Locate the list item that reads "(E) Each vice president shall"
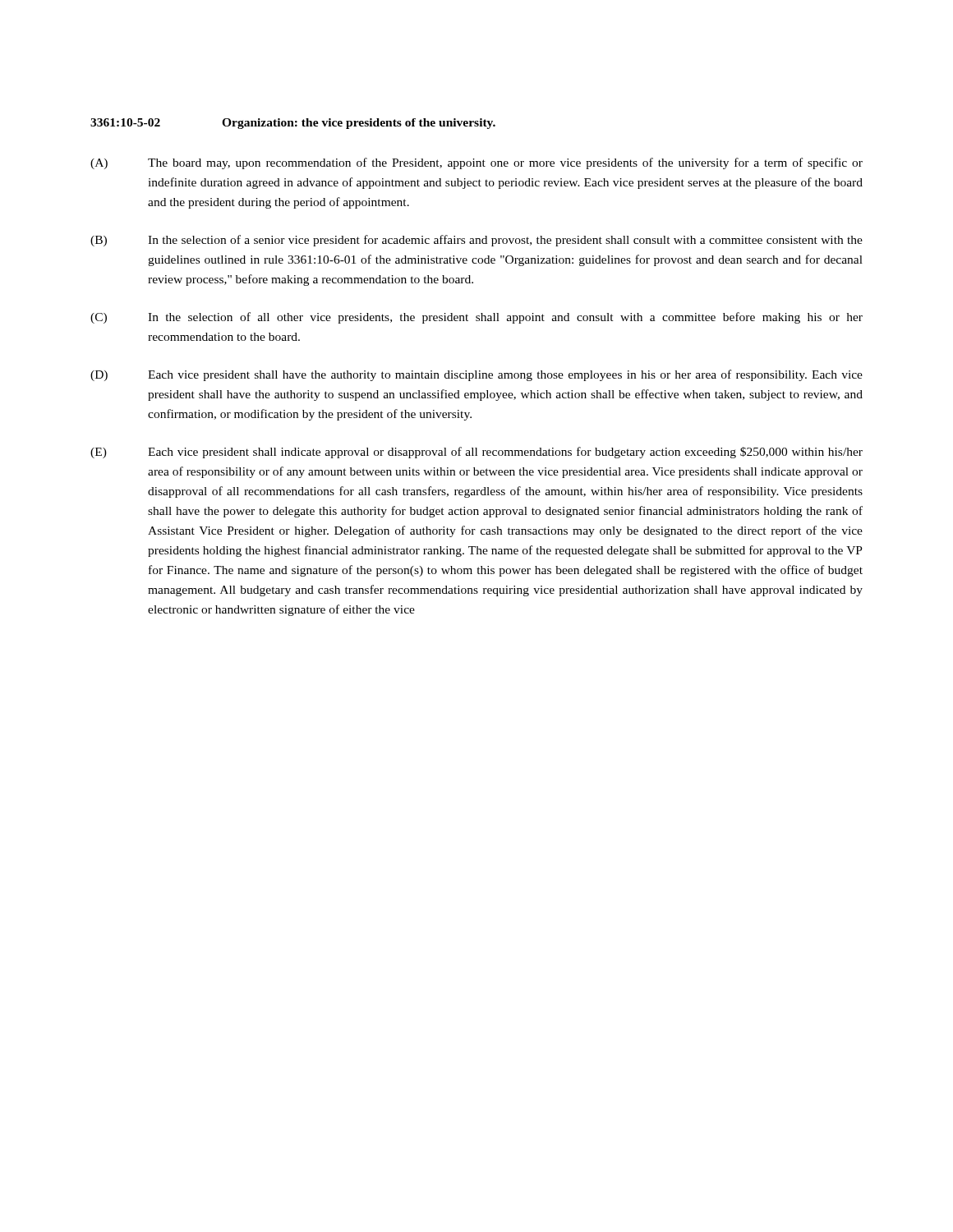 pos(476,531)
